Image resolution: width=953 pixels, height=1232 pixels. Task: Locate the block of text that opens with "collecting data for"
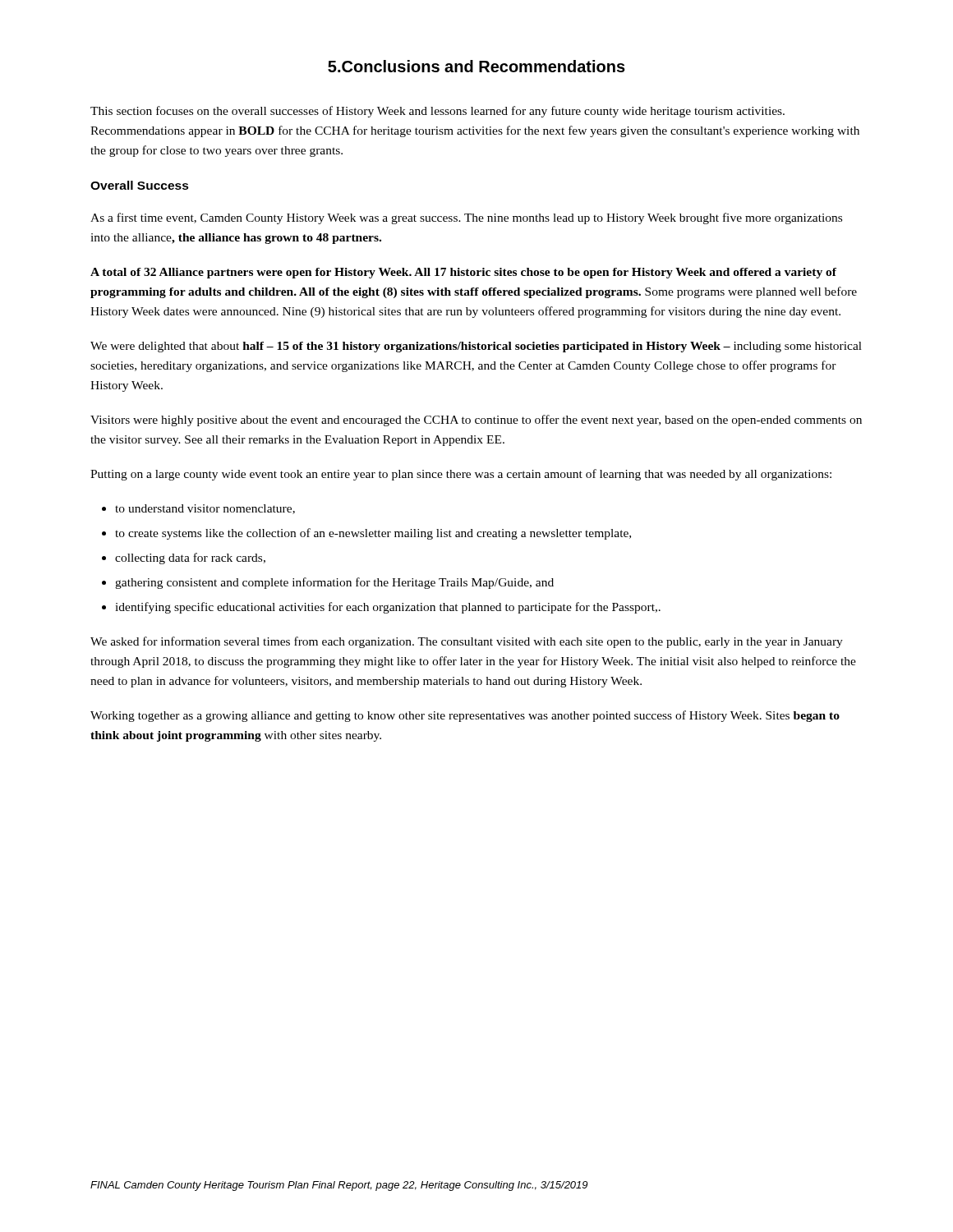pyautogui.click(x=191, y=557)
